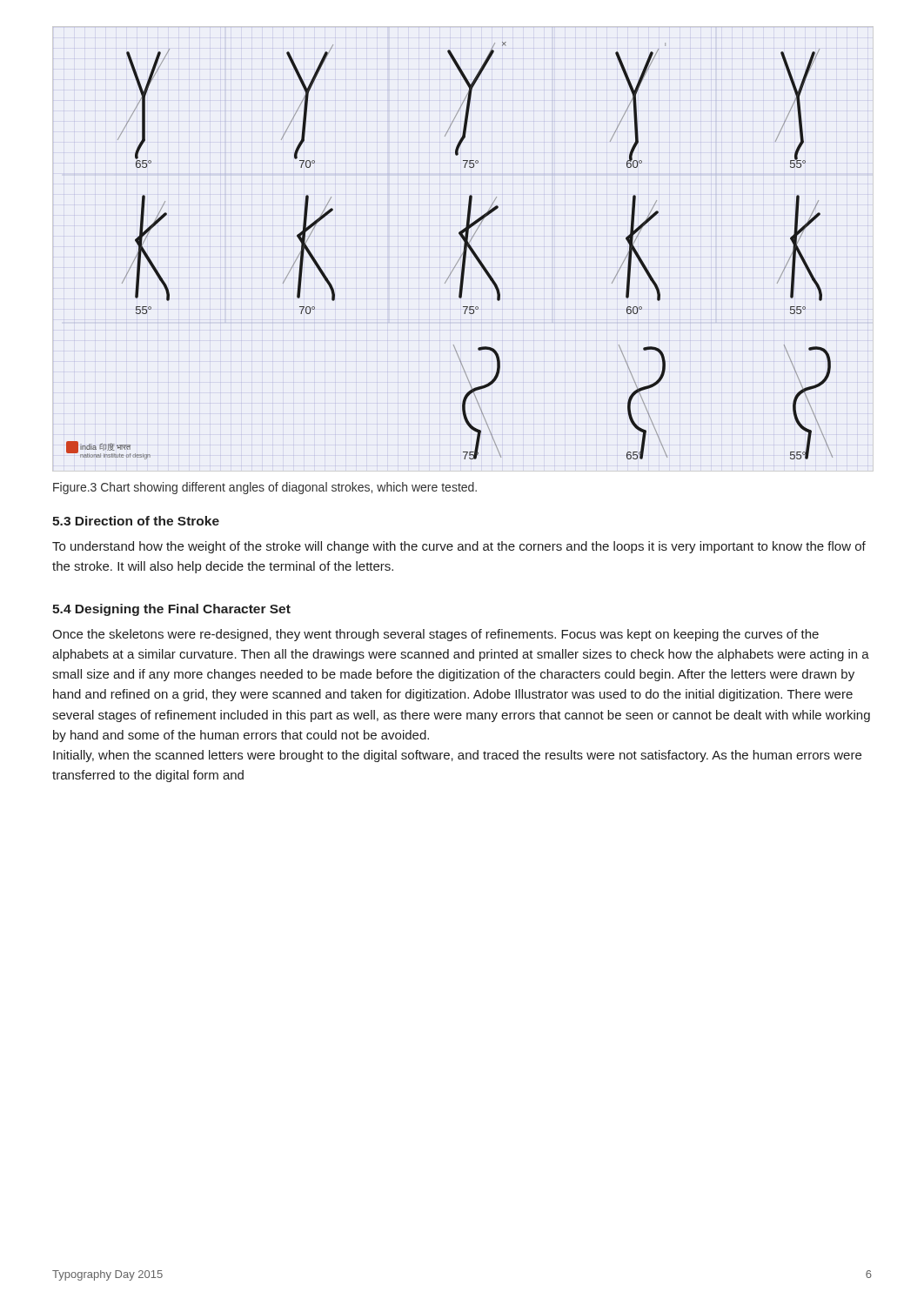Screen dimensions: 1305x924
Task: Find the region starting "Once the skeletons were"
Action: click(x=461, y=704)
